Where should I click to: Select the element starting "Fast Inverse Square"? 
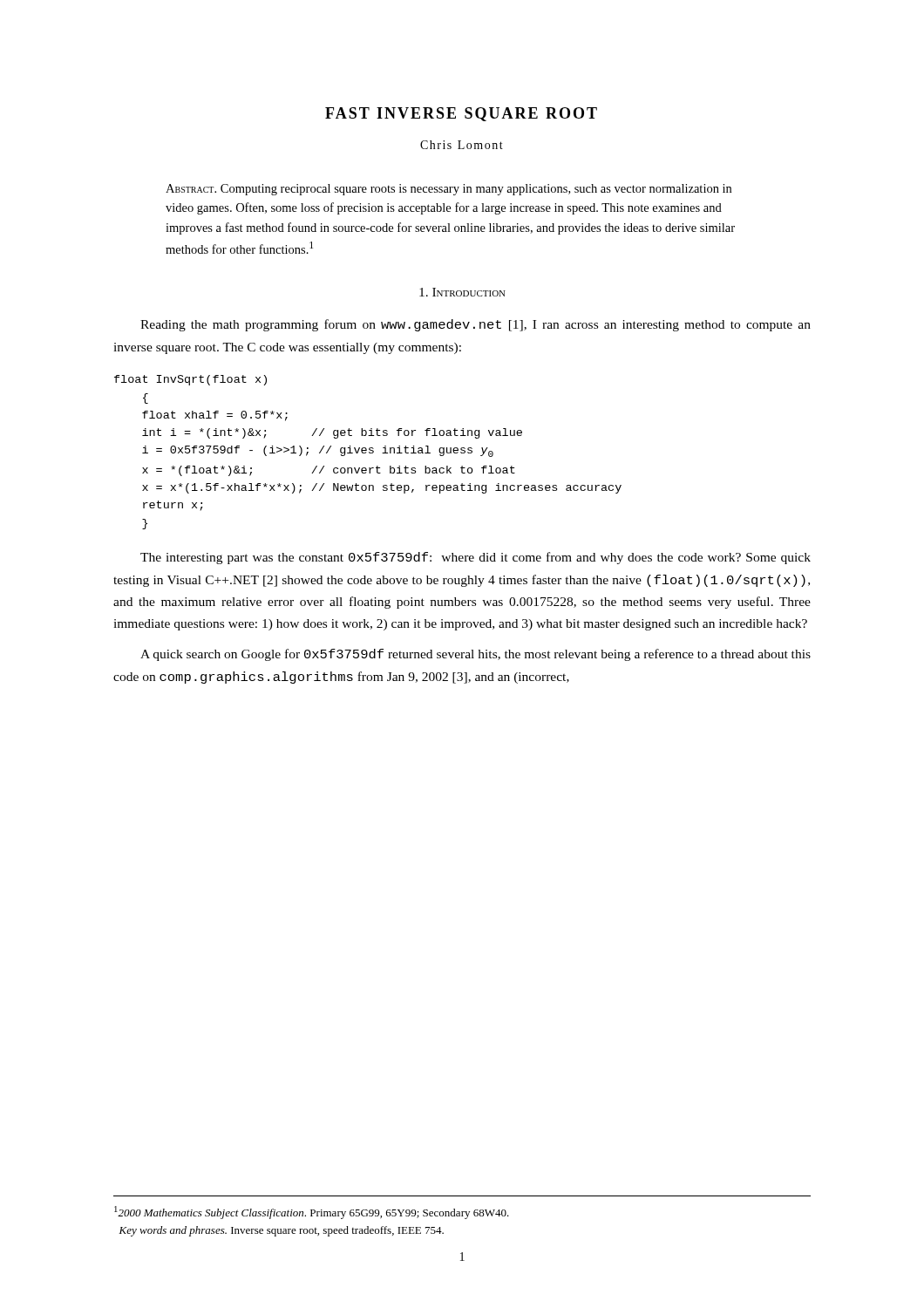(462, 114)
